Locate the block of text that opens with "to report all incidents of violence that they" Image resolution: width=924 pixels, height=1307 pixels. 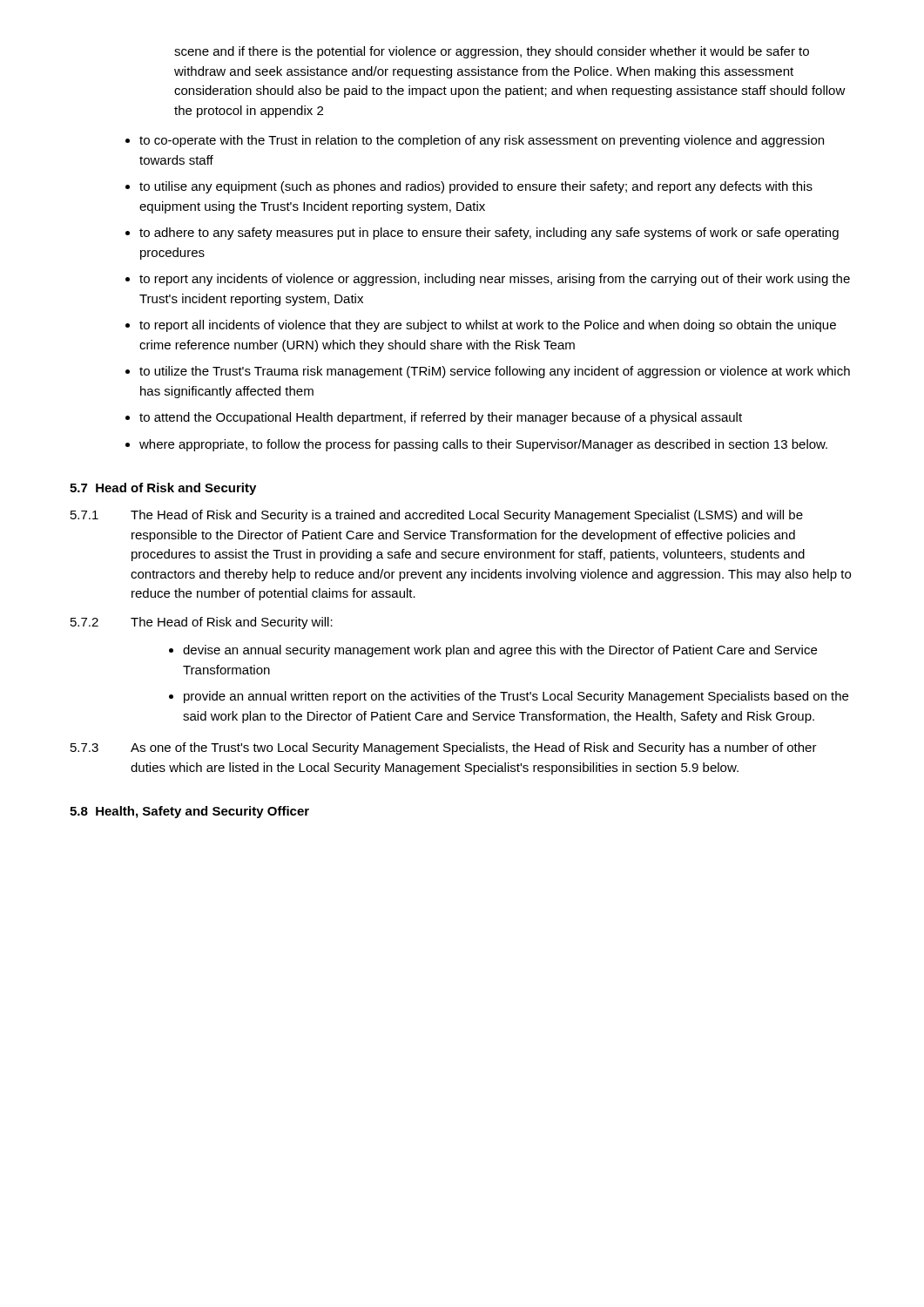(x=497, y=335)
